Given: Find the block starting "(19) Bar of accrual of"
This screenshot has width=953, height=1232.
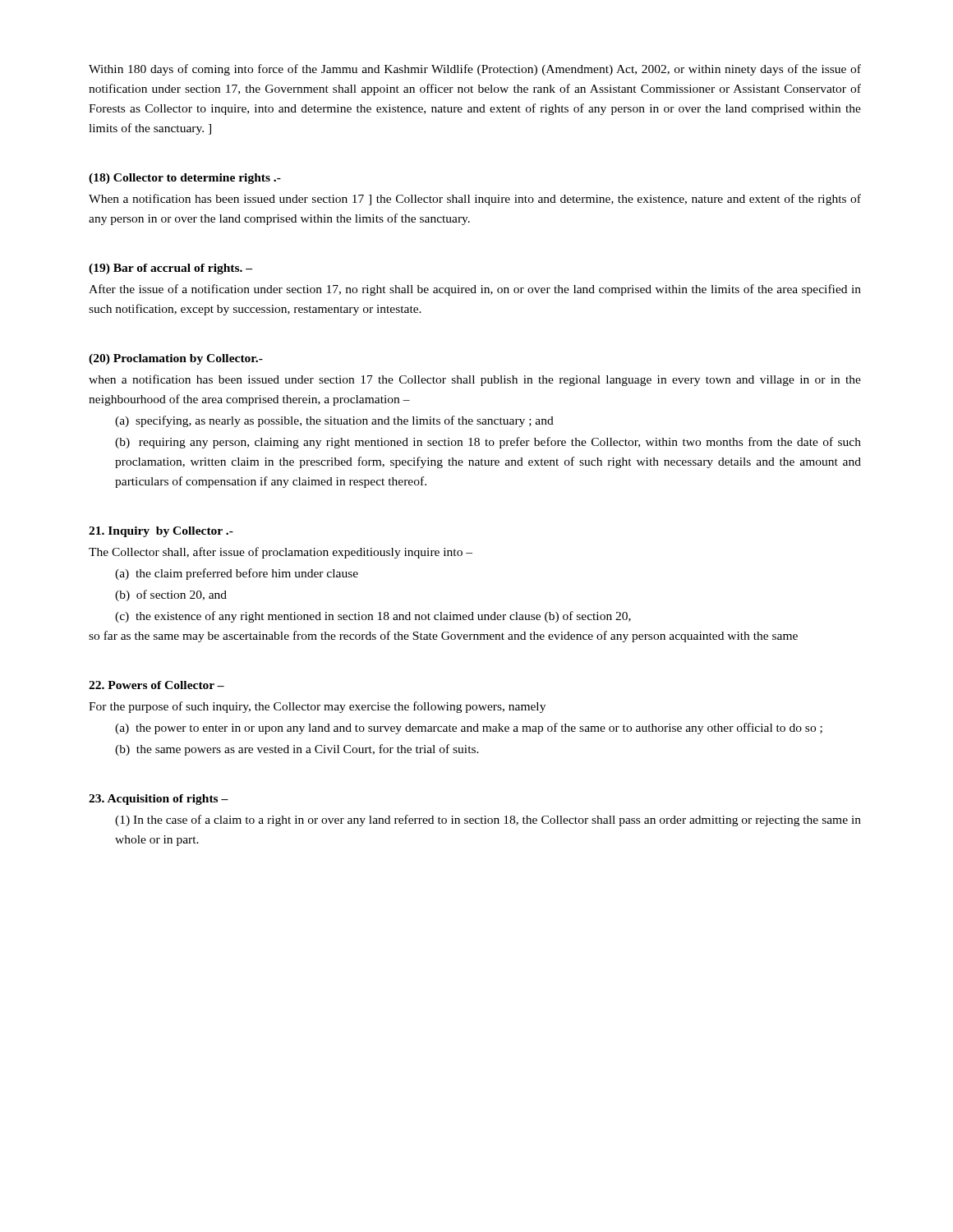Looking at the screenshot, I should tap(170, 267).
